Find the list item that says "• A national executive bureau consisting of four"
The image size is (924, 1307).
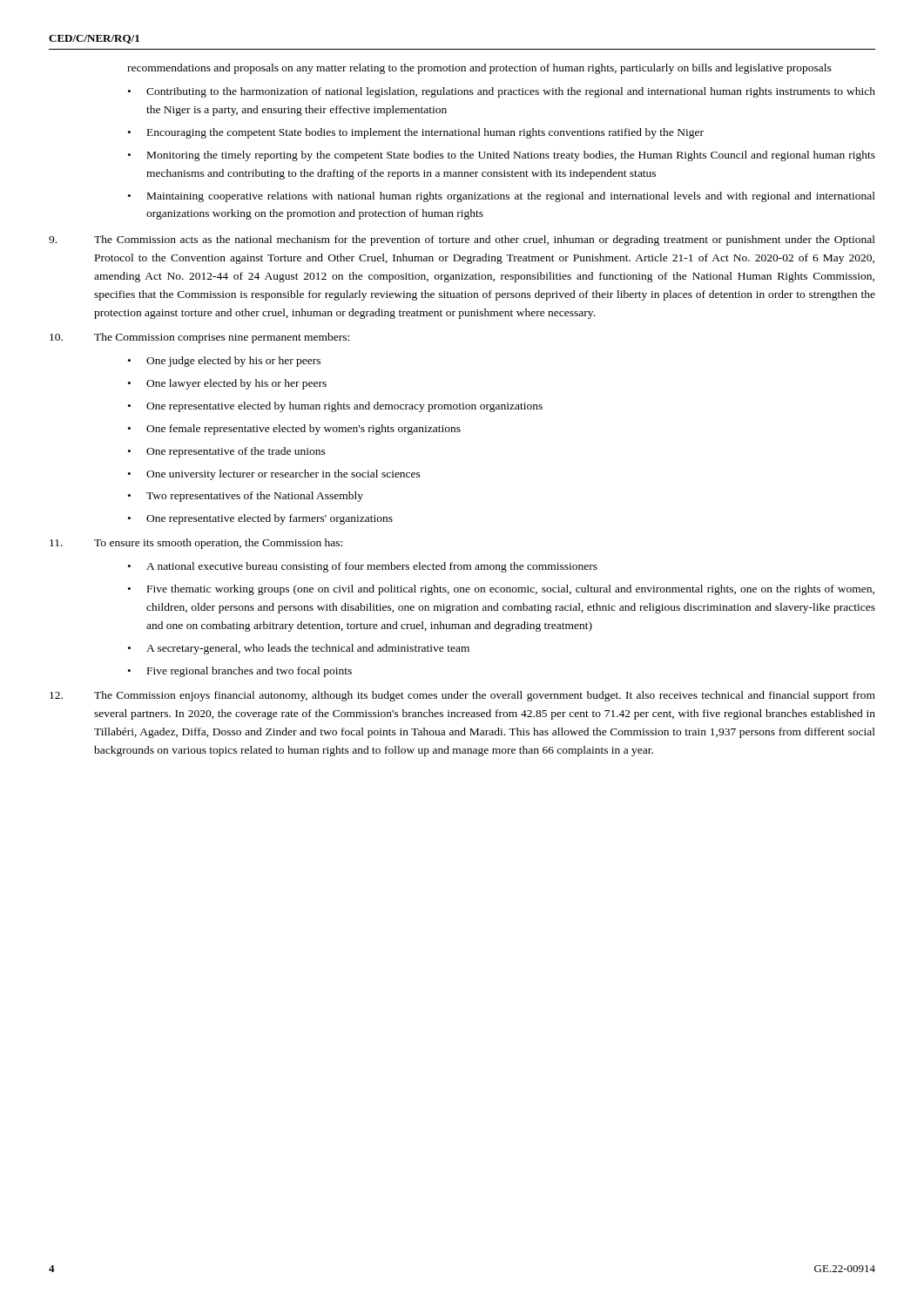462,567
